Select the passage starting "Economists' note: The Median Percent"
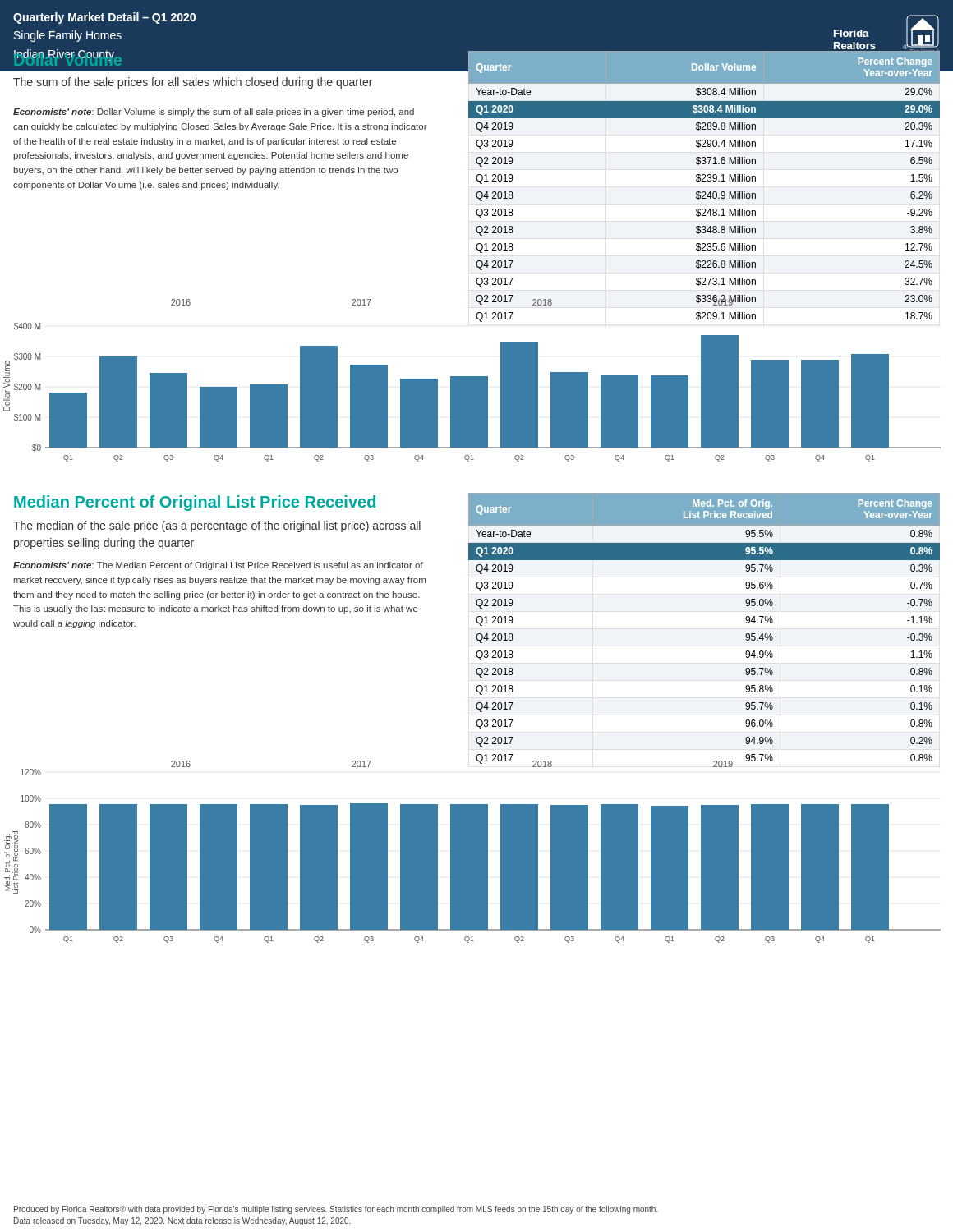This screenshot has width=953, height=1232. click(220, 594)
